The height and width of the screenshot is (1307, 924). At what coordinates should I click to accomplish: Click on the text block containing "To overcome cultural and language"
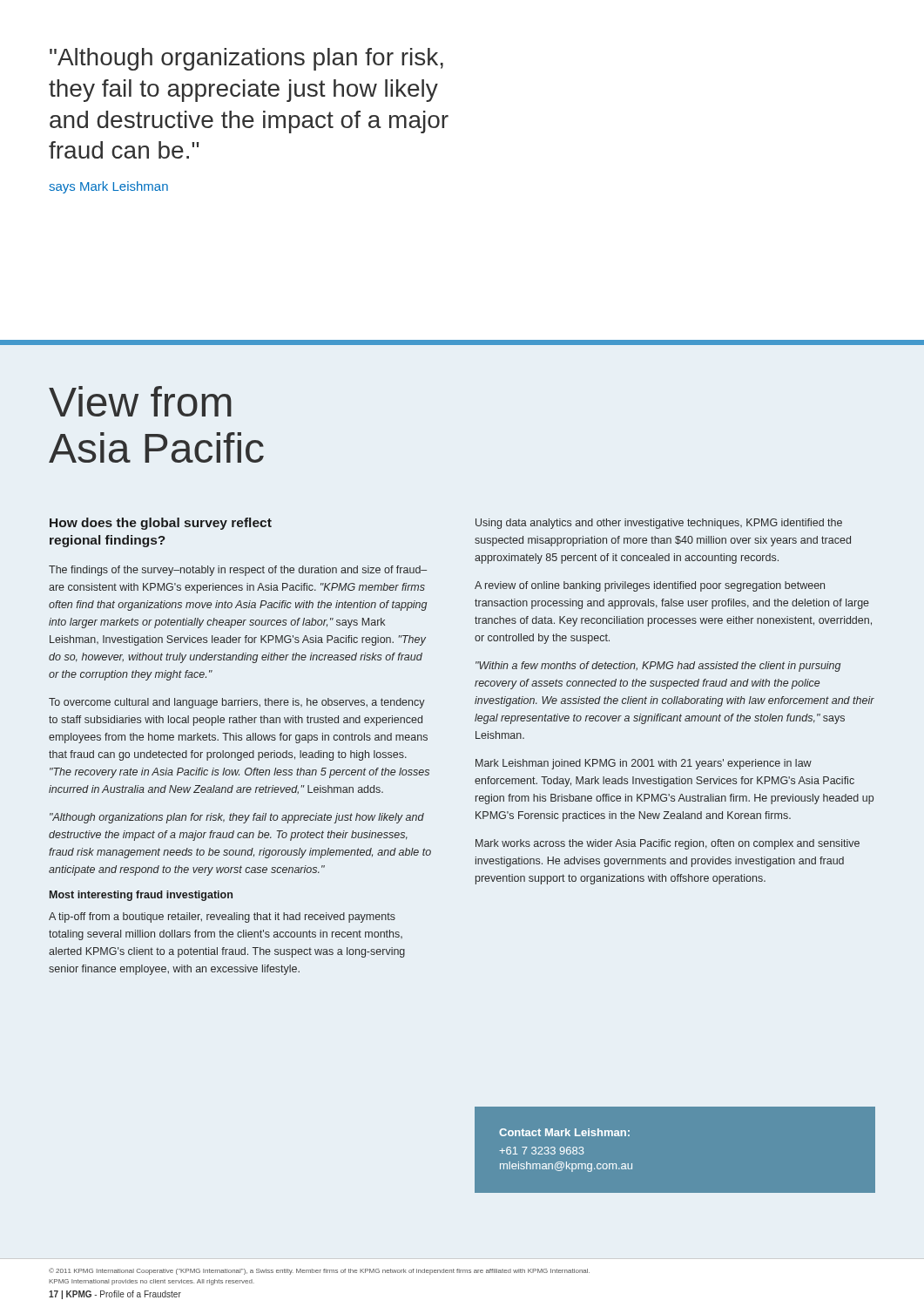coord(240,746)
